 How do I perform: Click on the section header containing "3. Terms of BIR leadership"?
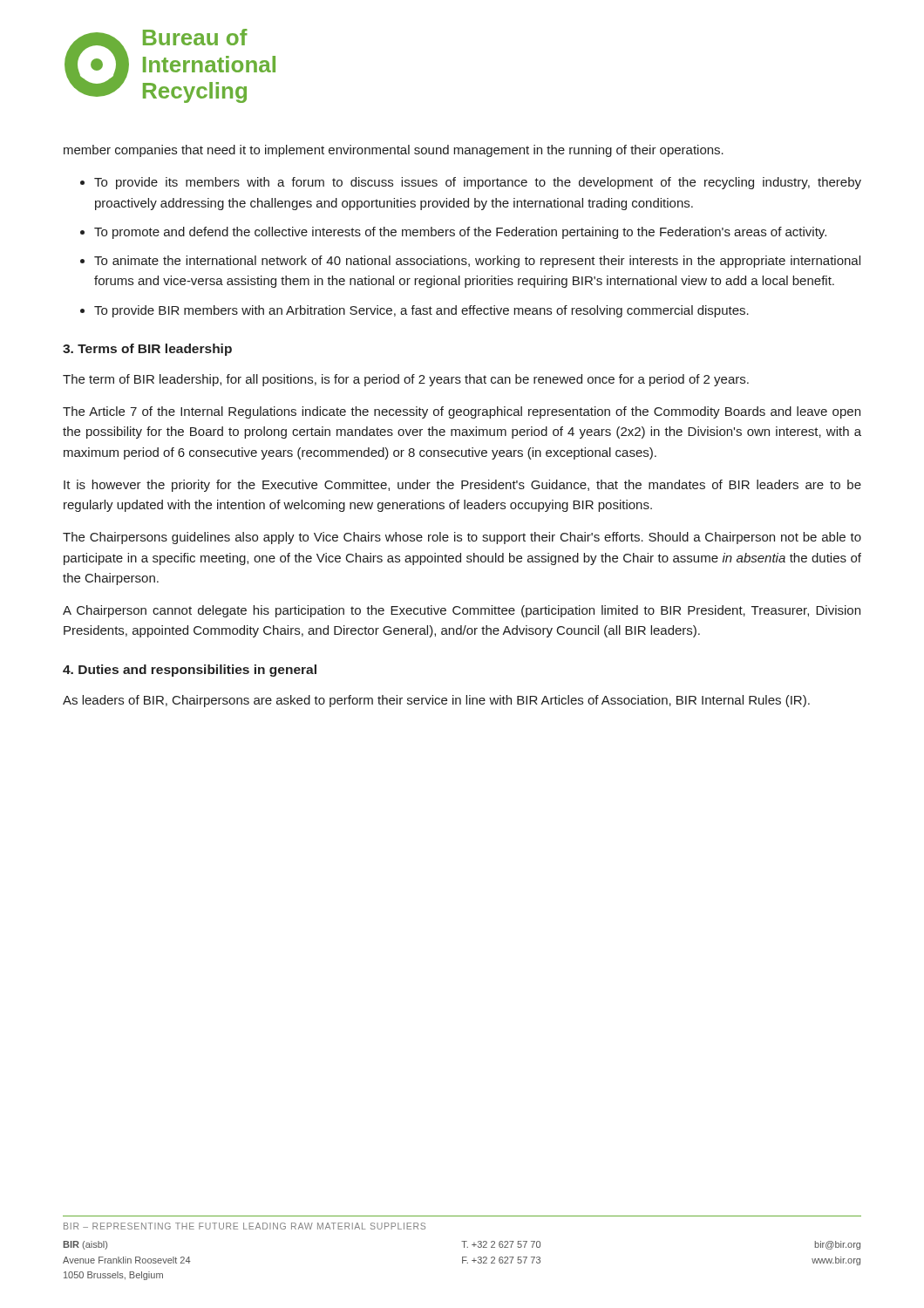click(147, 348)
